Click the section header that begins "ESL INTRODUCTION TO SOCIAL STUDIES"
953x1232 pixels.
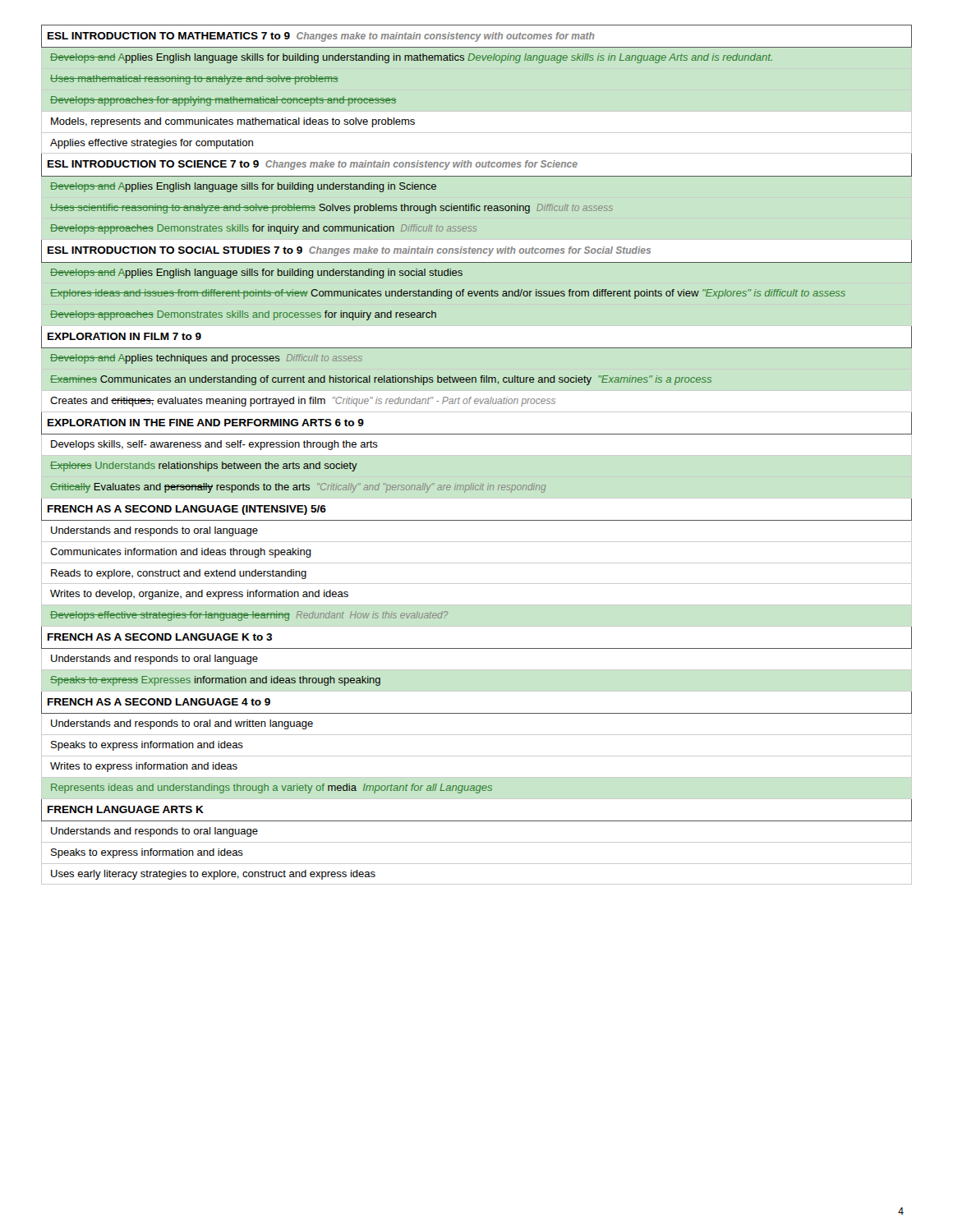point(349,250)
